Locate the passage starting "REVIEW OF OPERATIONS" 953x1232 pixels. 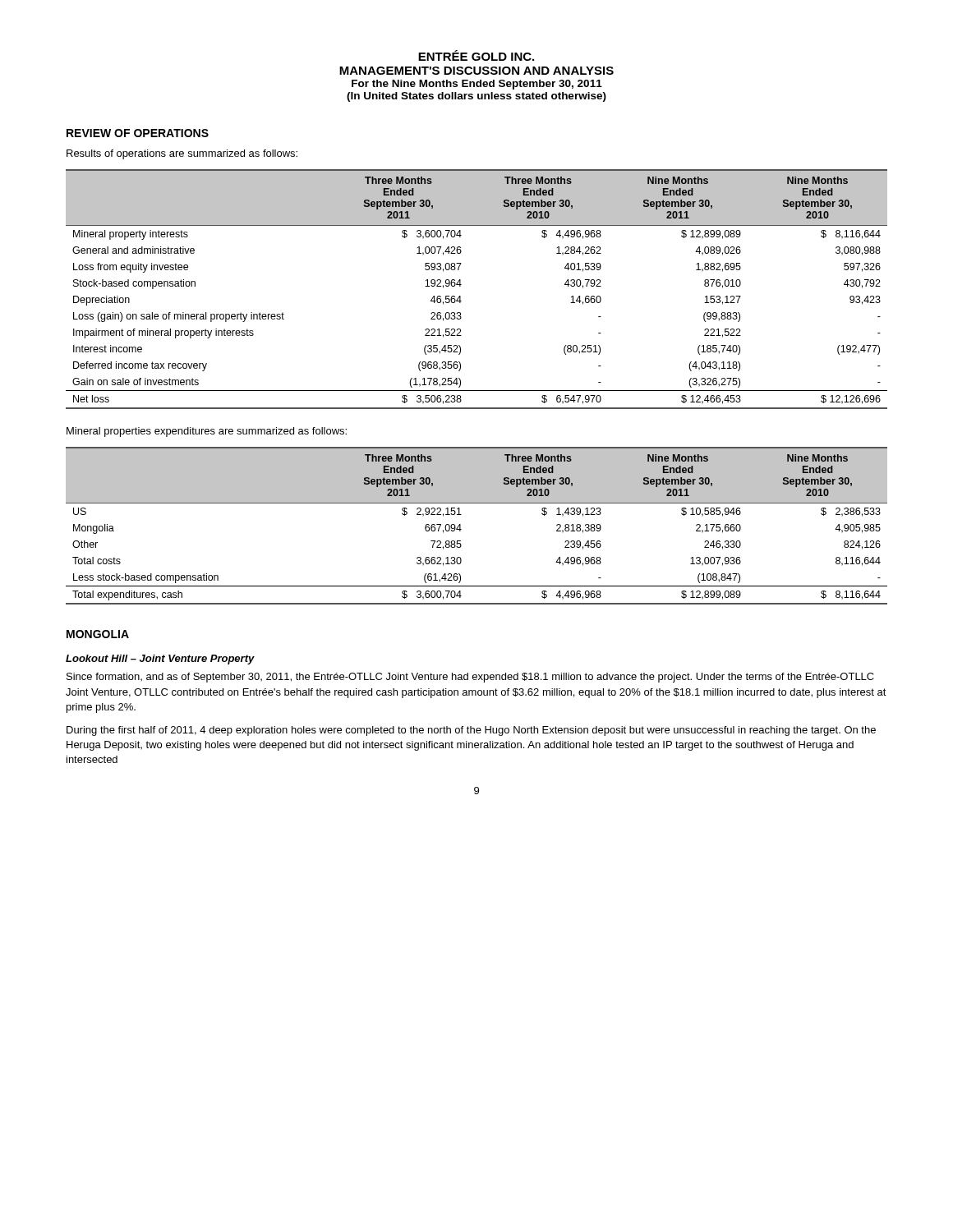[x=137, y=133]
